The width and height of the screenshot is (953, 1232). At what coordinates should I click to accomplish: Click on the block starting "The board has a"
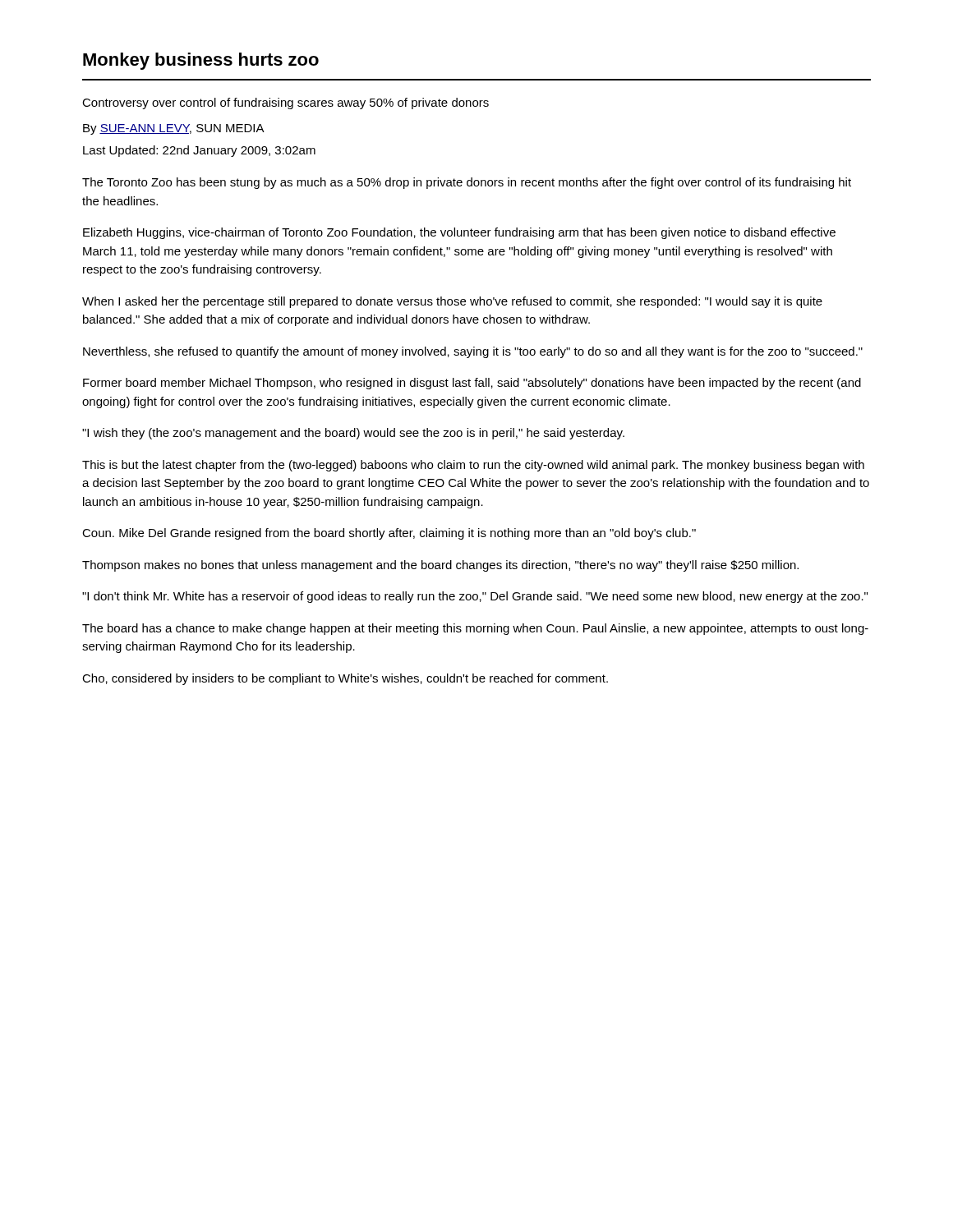[475, 637]
